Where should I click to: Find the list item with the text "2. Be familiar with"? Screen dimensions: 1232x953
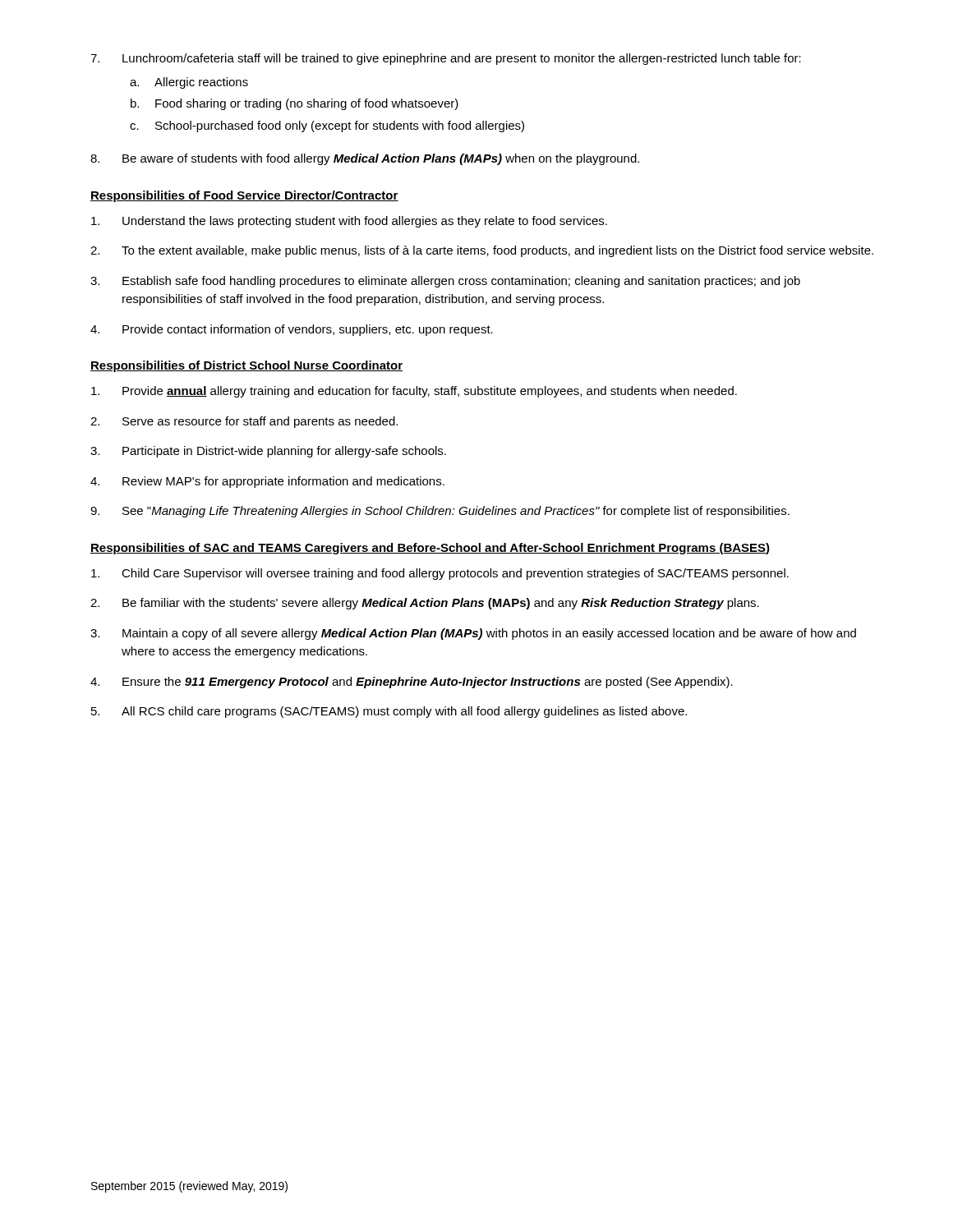point(485,603)
